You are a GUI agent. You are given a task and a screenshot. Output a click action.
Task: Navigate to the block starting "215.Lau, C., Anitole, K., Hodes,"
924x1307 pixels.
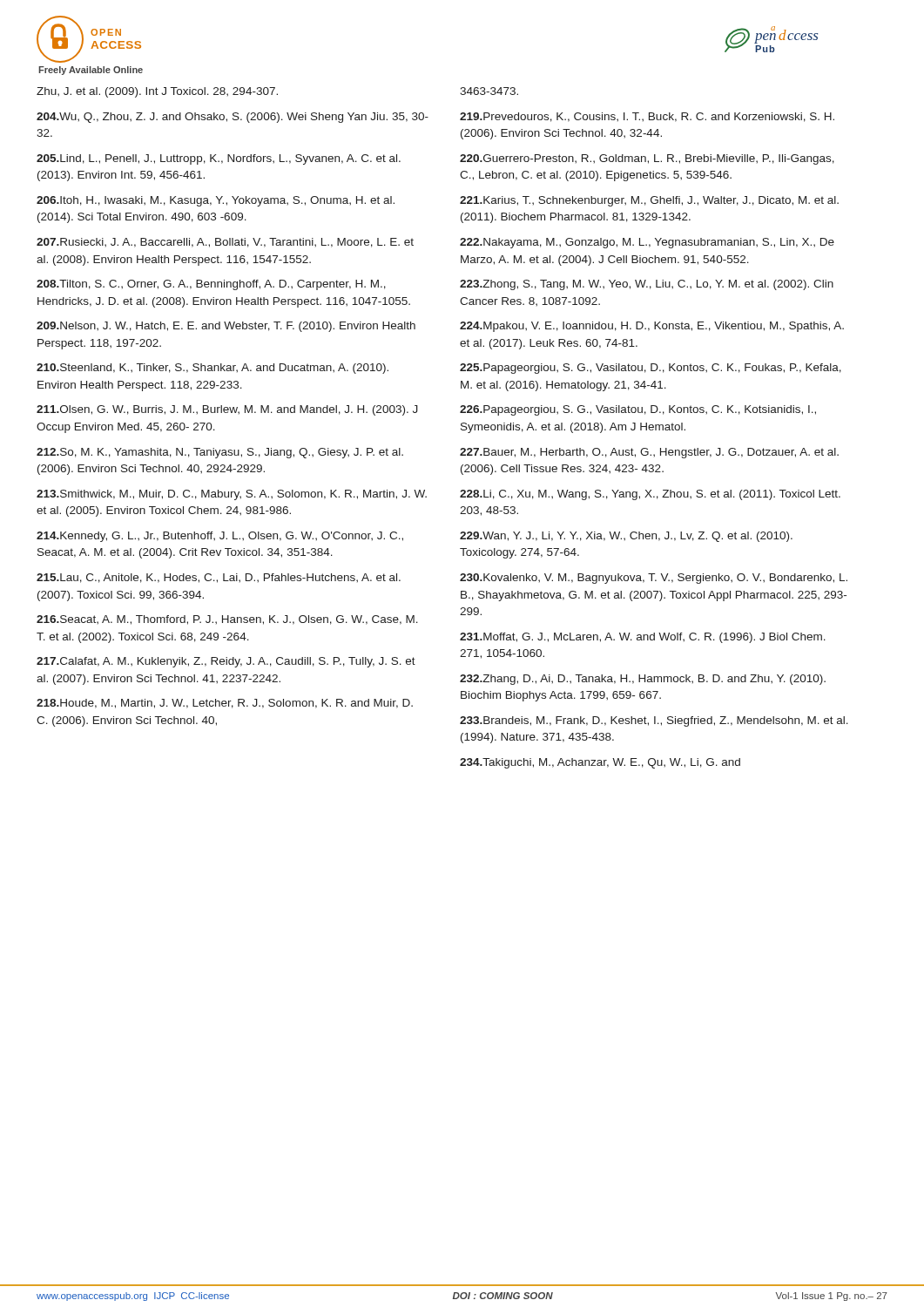point(233,586)
